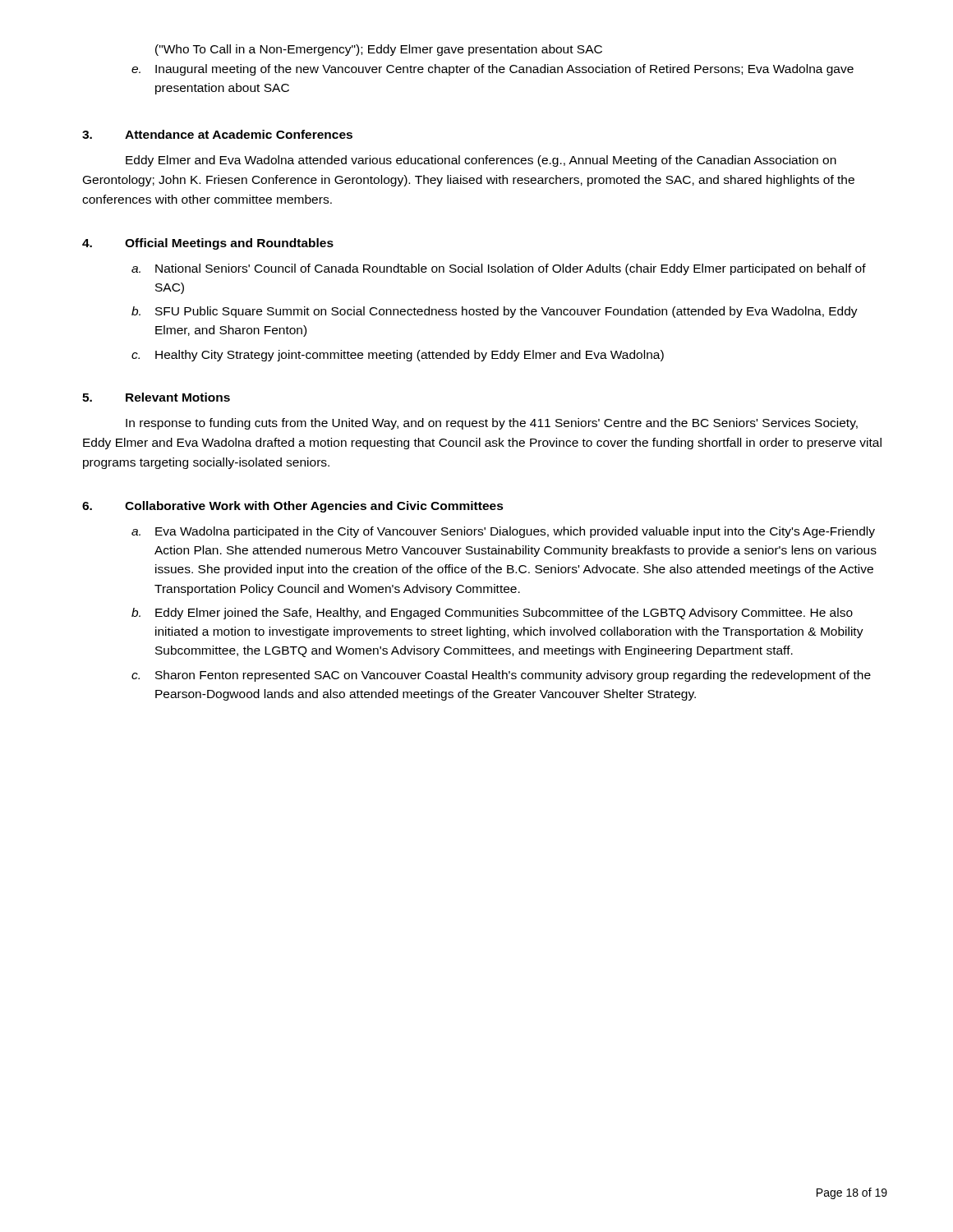Select the text block that says "In response to funding cuts from"
Image resolution: width=953 pixels, height=1232 pixels.
point(482,442)
